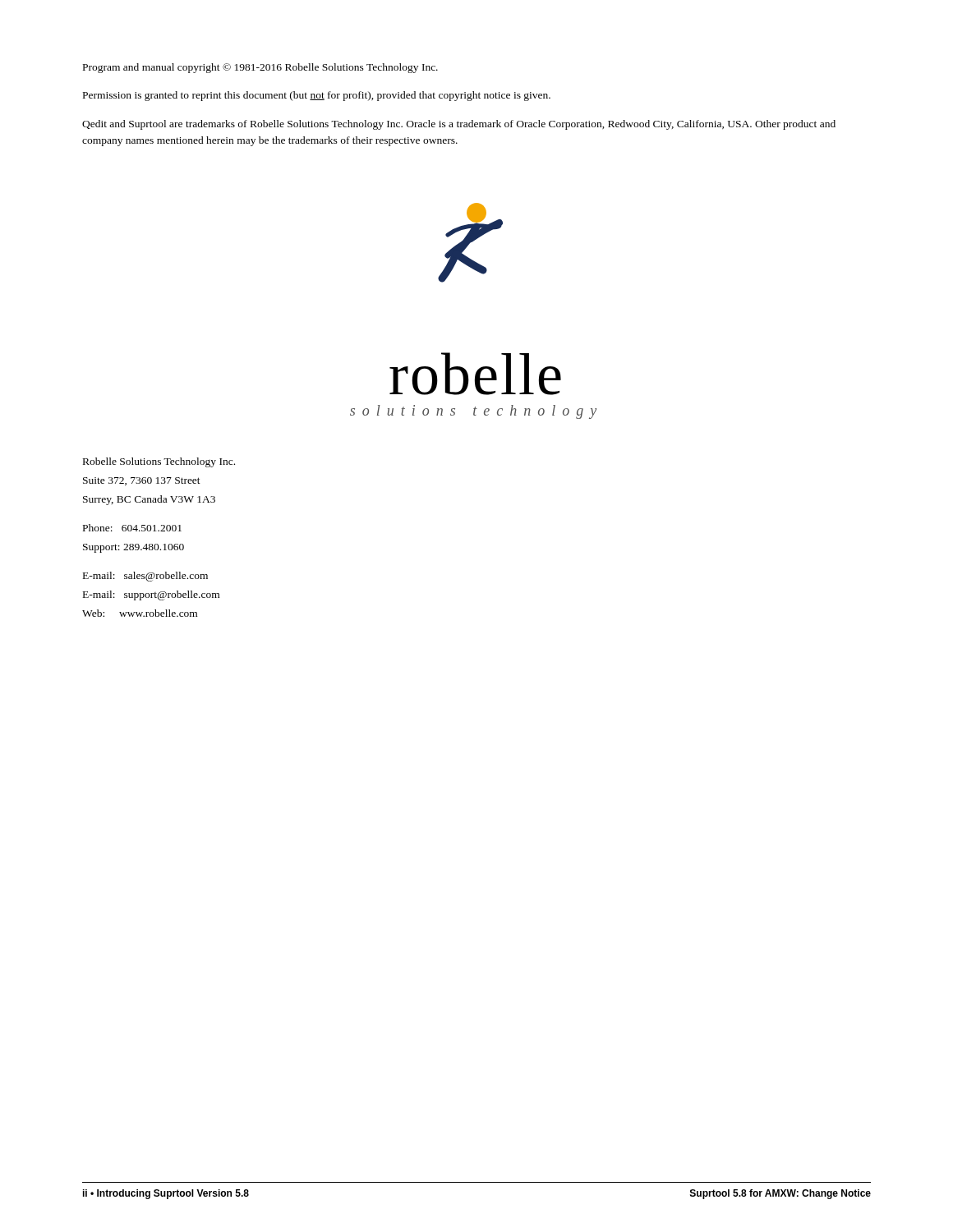Click on the logo
The width and height of the screenshot is (953, 1232).
476,309
